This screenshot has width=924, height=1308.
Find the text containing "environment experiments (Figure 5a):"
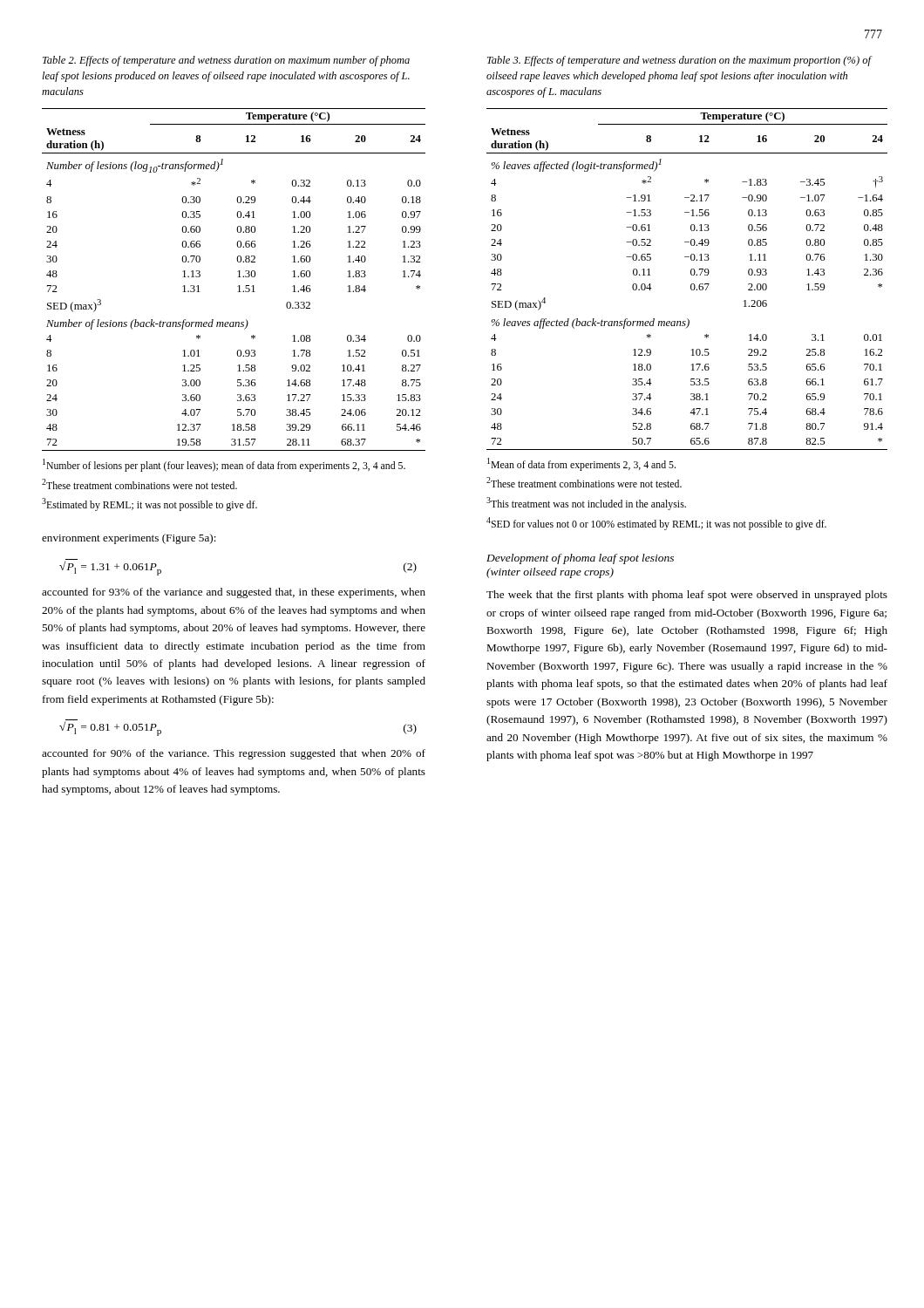coord(129,538)
